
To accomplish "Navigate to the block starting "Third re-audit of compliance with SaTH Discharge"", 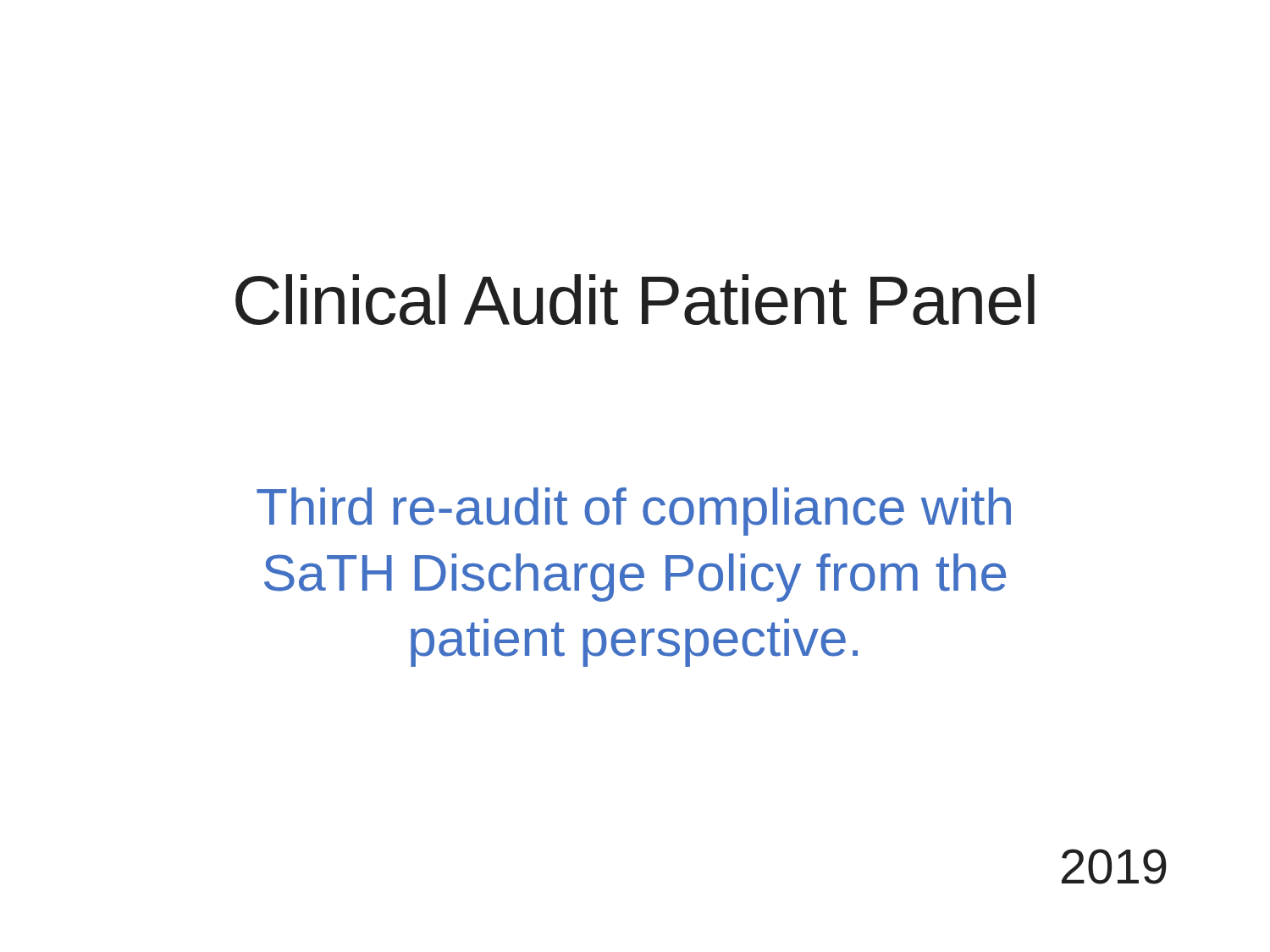I will point(635,572).
